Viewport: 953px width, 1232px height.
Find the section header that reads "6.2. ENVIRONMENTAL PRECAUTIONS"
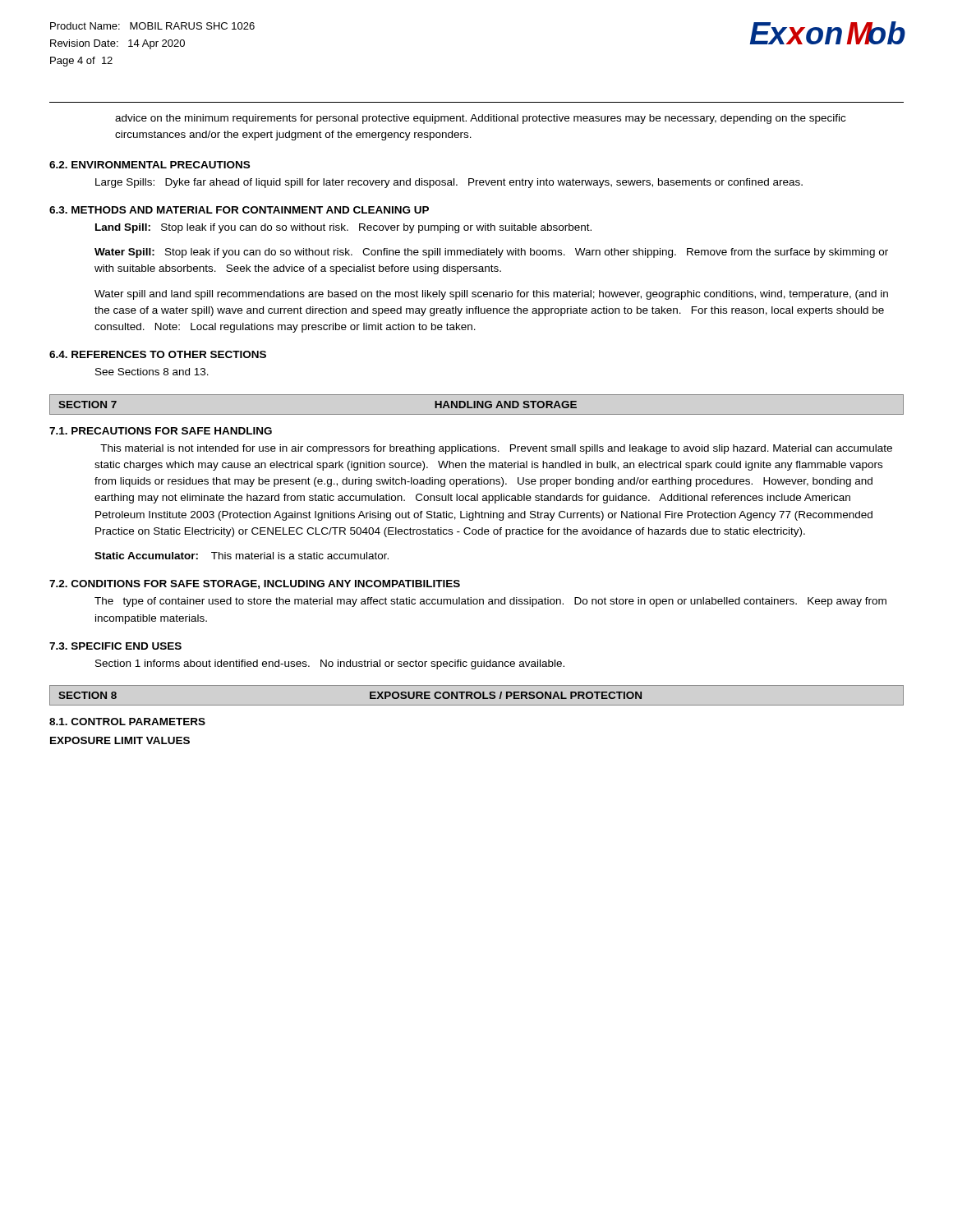coord(150,164)
